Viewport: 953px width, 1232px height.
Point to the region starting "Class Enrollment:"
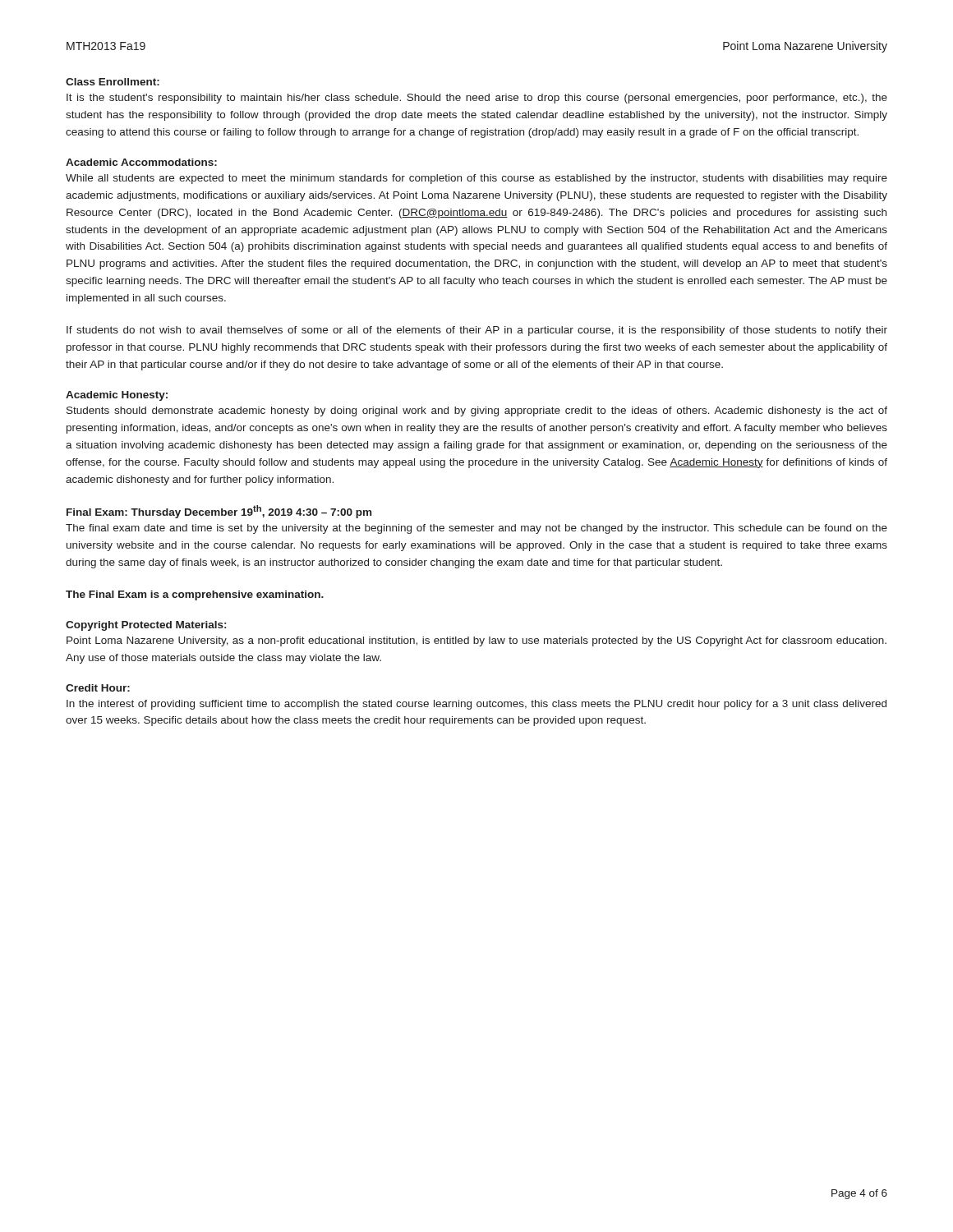(113, 82)
